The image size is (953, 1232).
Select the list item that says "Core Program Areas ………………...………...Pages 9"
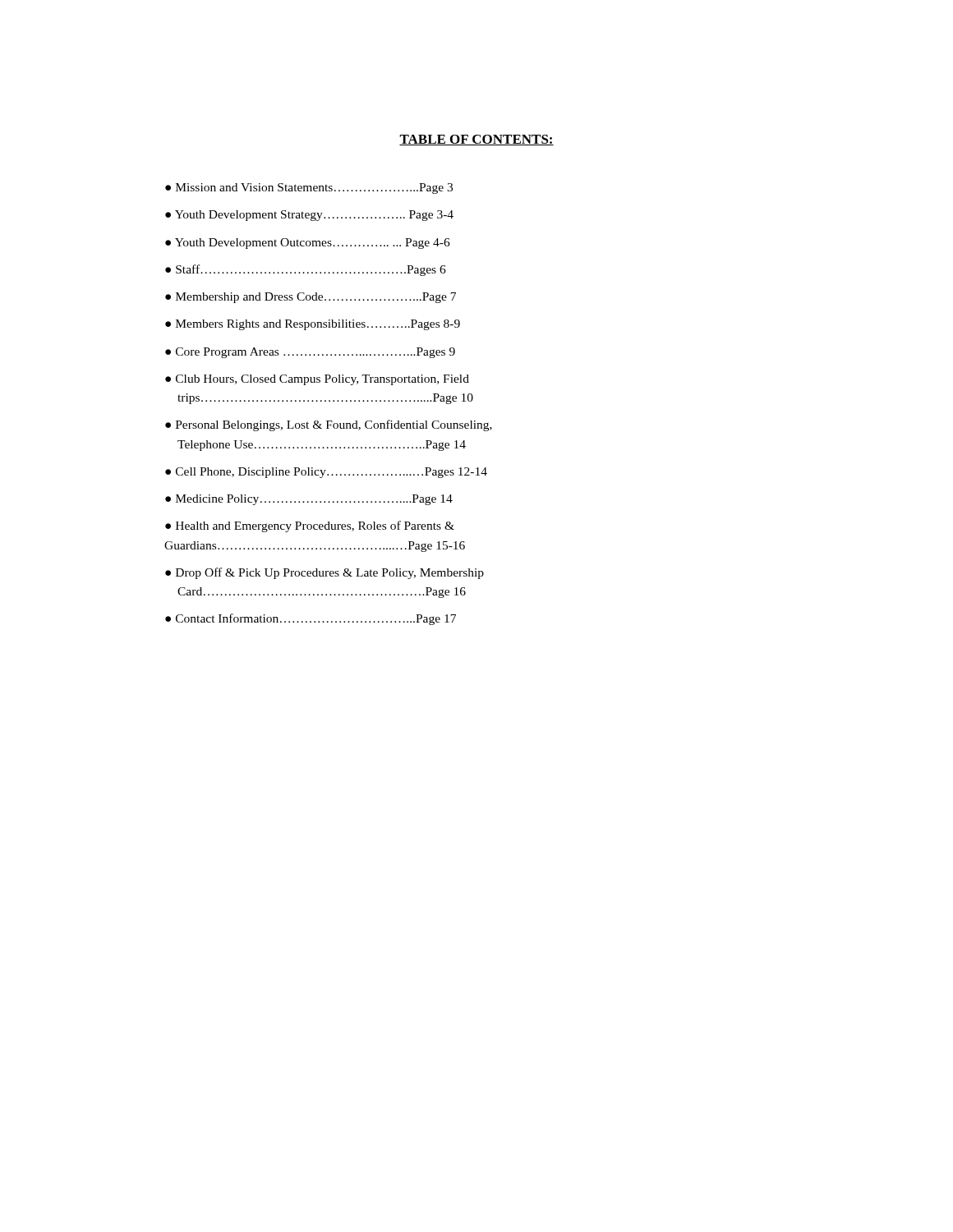click(315, 351)
